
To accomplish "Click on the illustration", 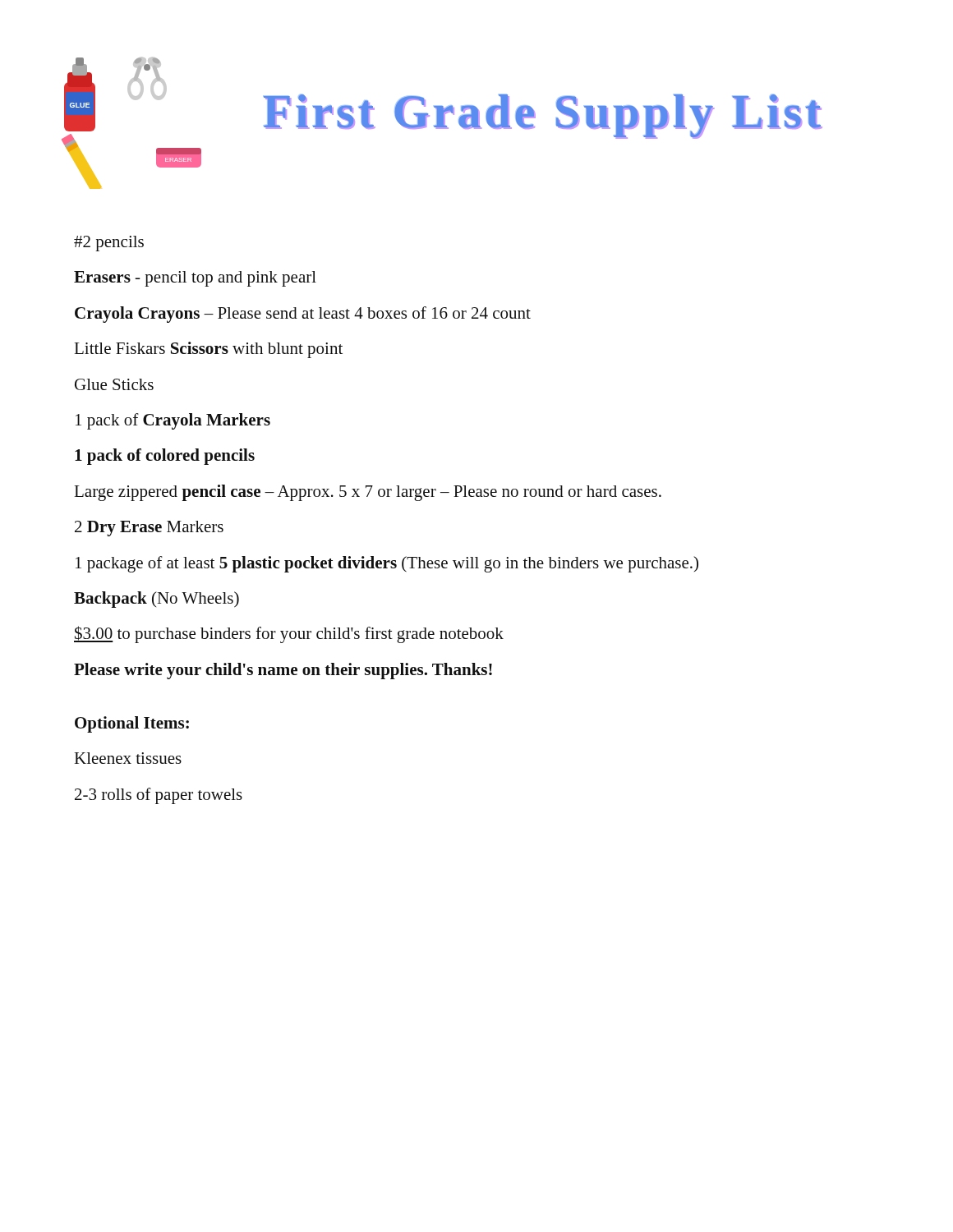I will click(x=140, y=111).
